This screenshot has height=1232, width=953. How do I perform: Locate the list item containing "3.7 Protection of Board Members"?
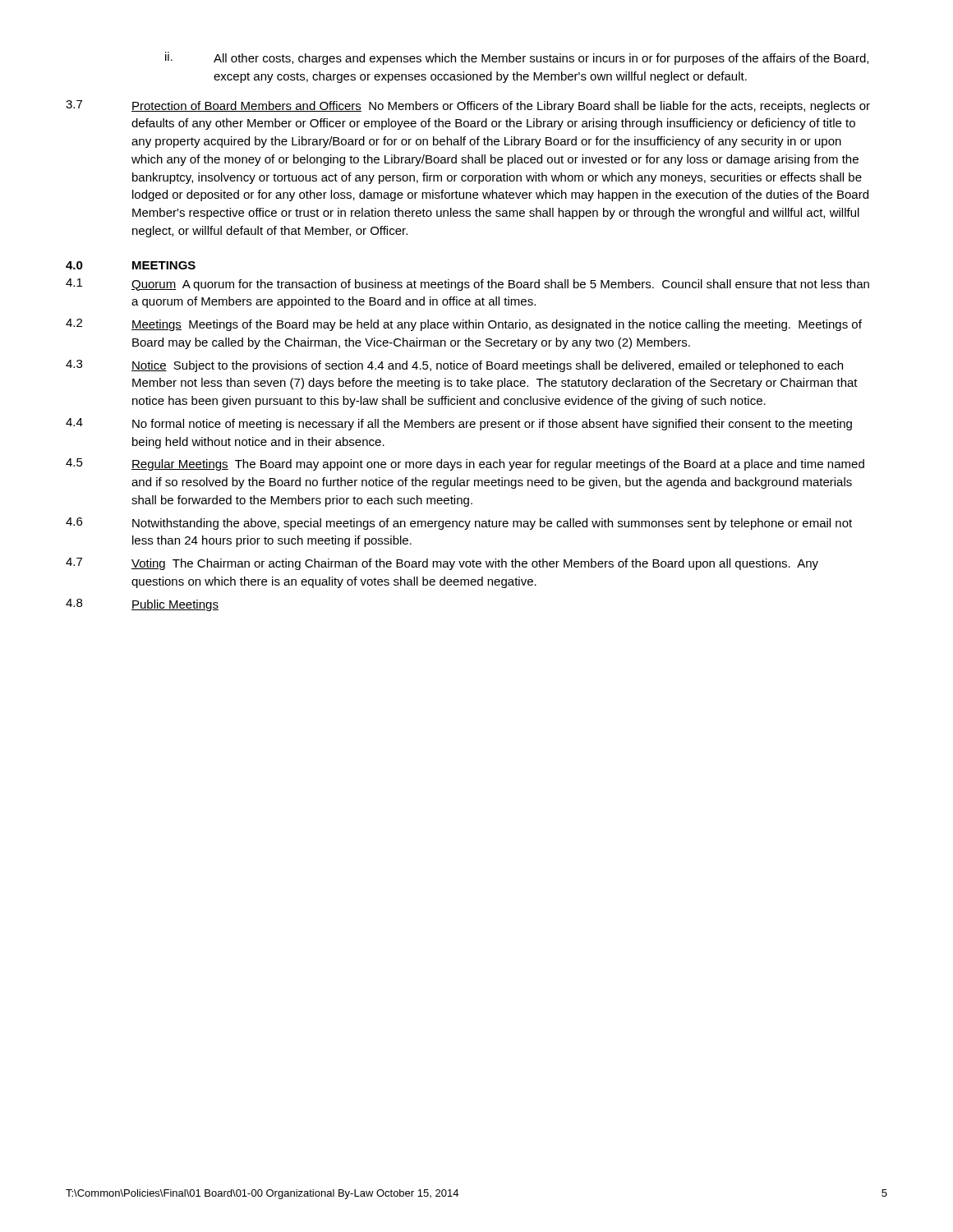468,168
